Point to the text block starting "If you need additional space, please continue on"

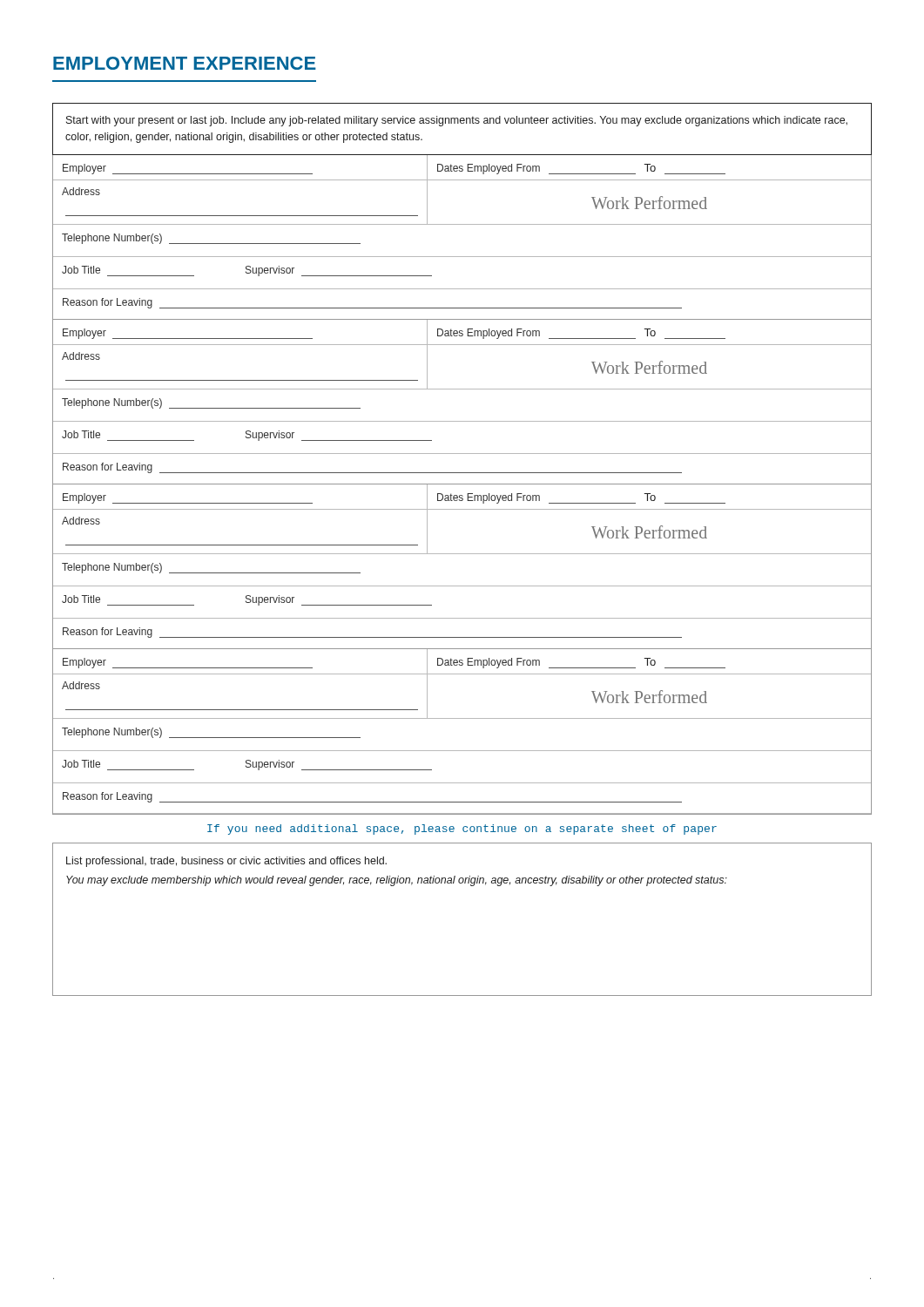[x=462, y=829]
